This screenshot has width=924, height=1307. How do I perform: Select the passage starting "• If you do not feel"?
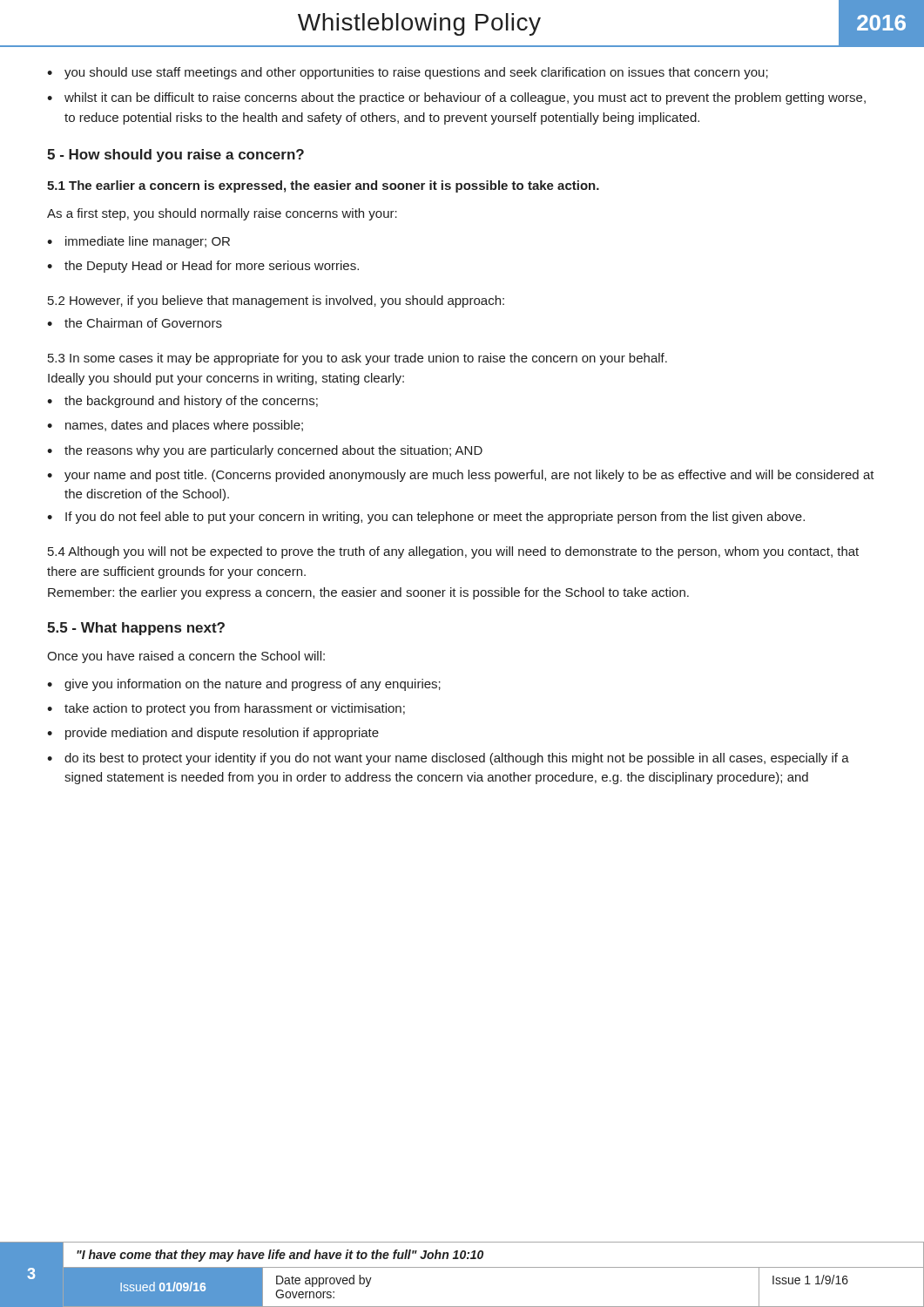pyautogui.click(x=462, y=518)
